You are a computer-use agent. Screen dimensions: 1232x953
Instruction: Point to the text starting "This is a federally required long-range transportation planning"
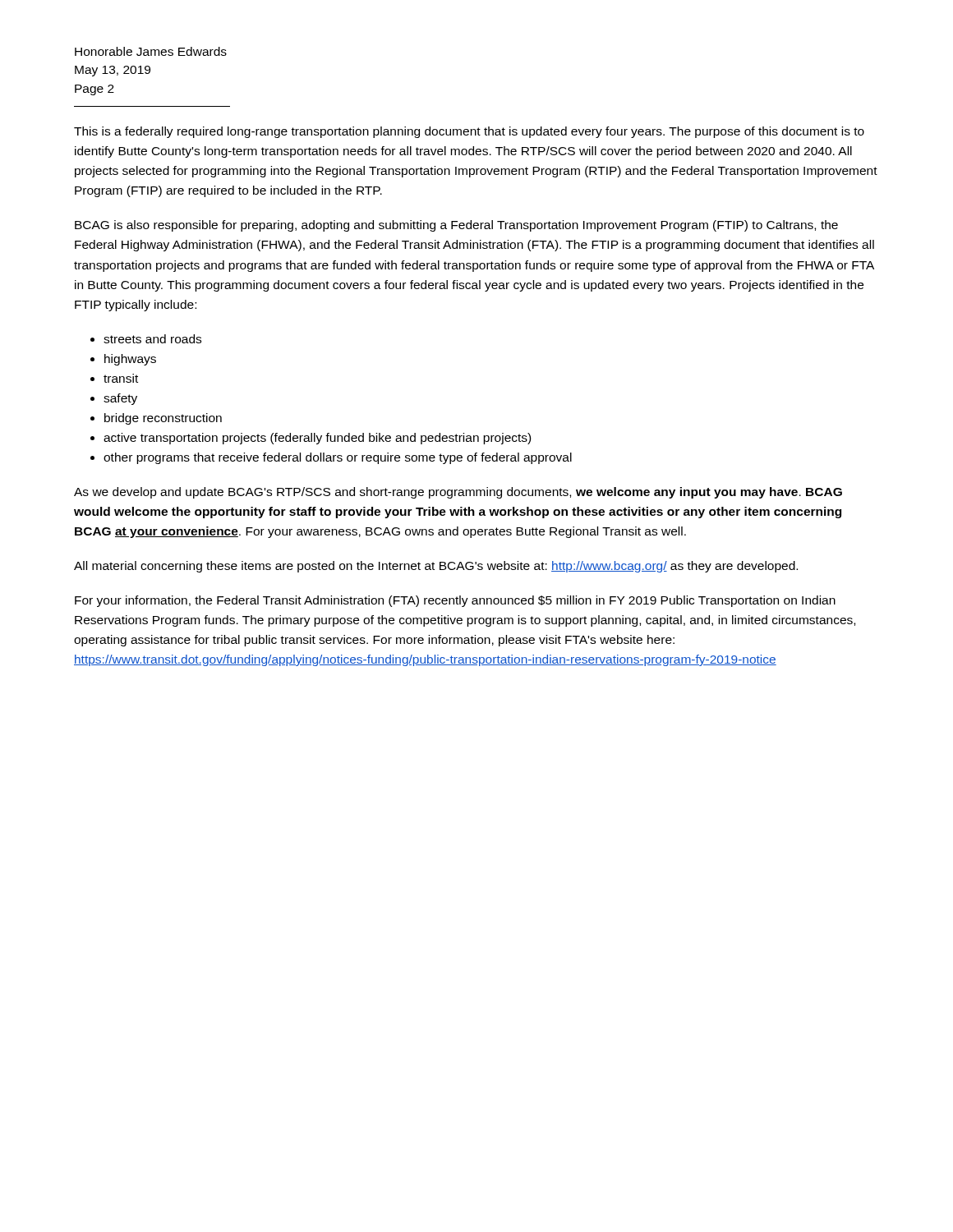(475, 161)
